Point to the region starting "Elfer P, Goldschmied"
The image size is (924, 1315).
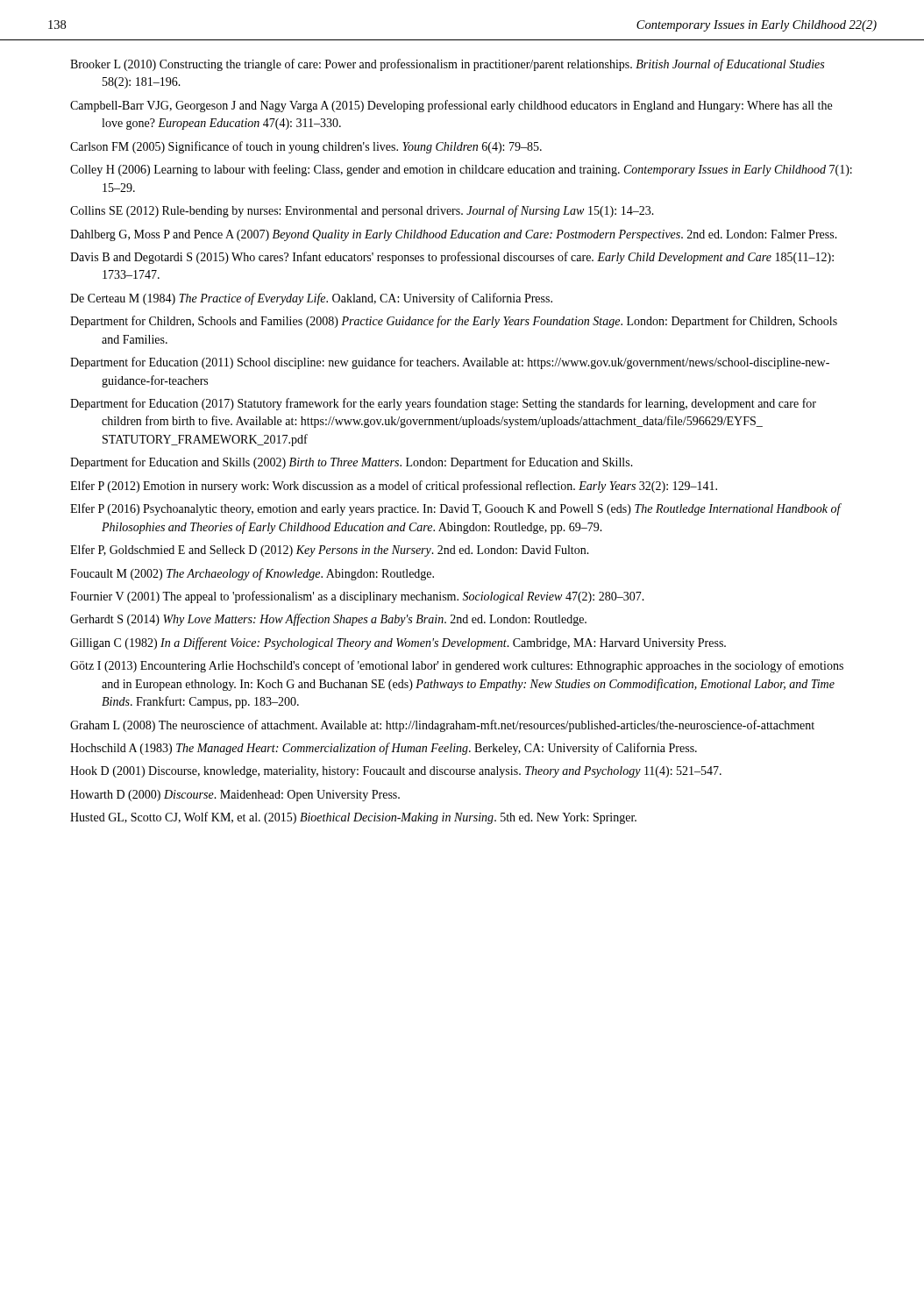330,550
